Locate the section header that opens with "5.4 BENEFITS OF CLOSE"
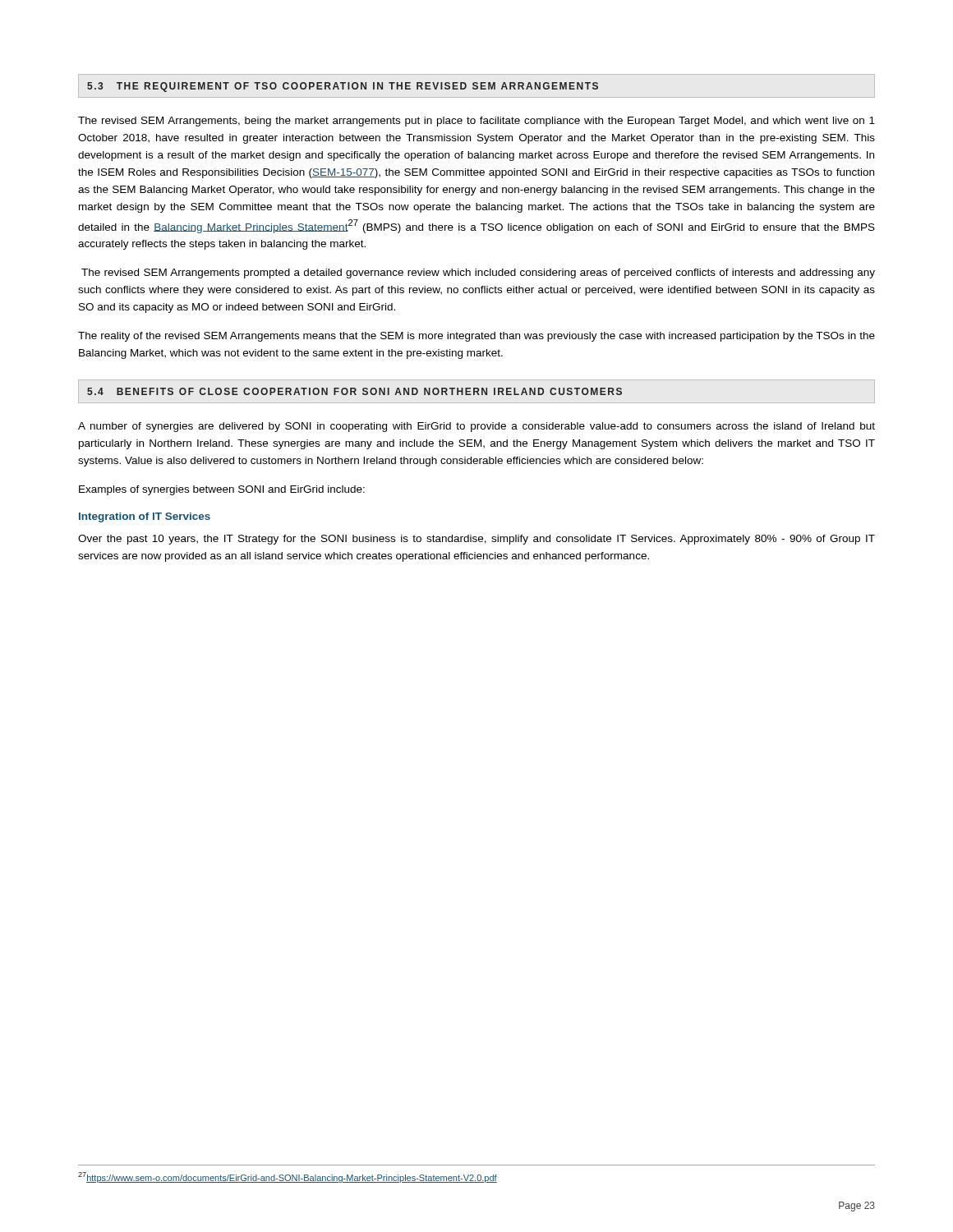The width and height of the screenshot is (953, 1232). coord(355,392)
